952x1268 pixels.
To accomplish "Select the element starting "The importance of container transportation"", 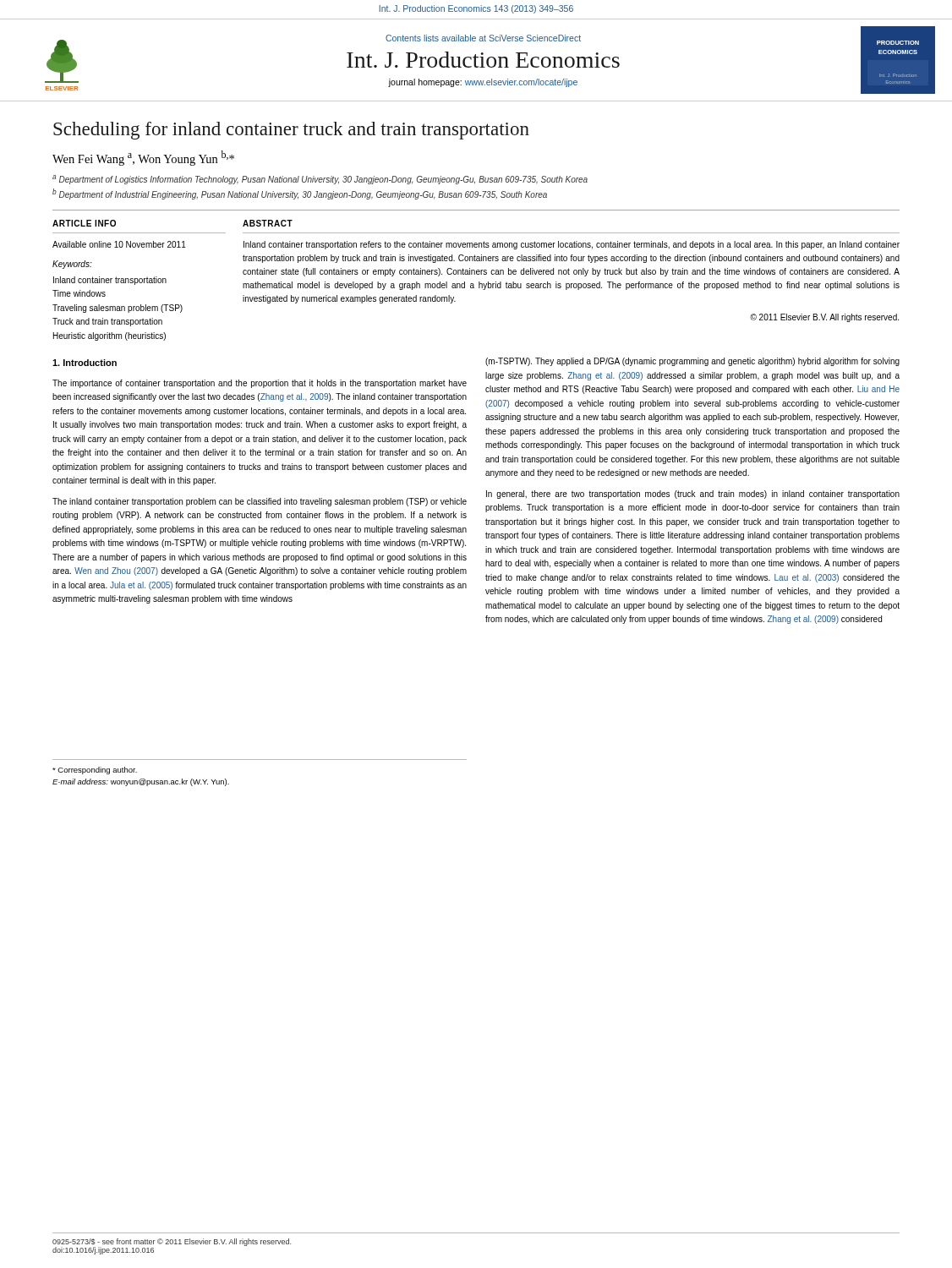I will 260,432.
